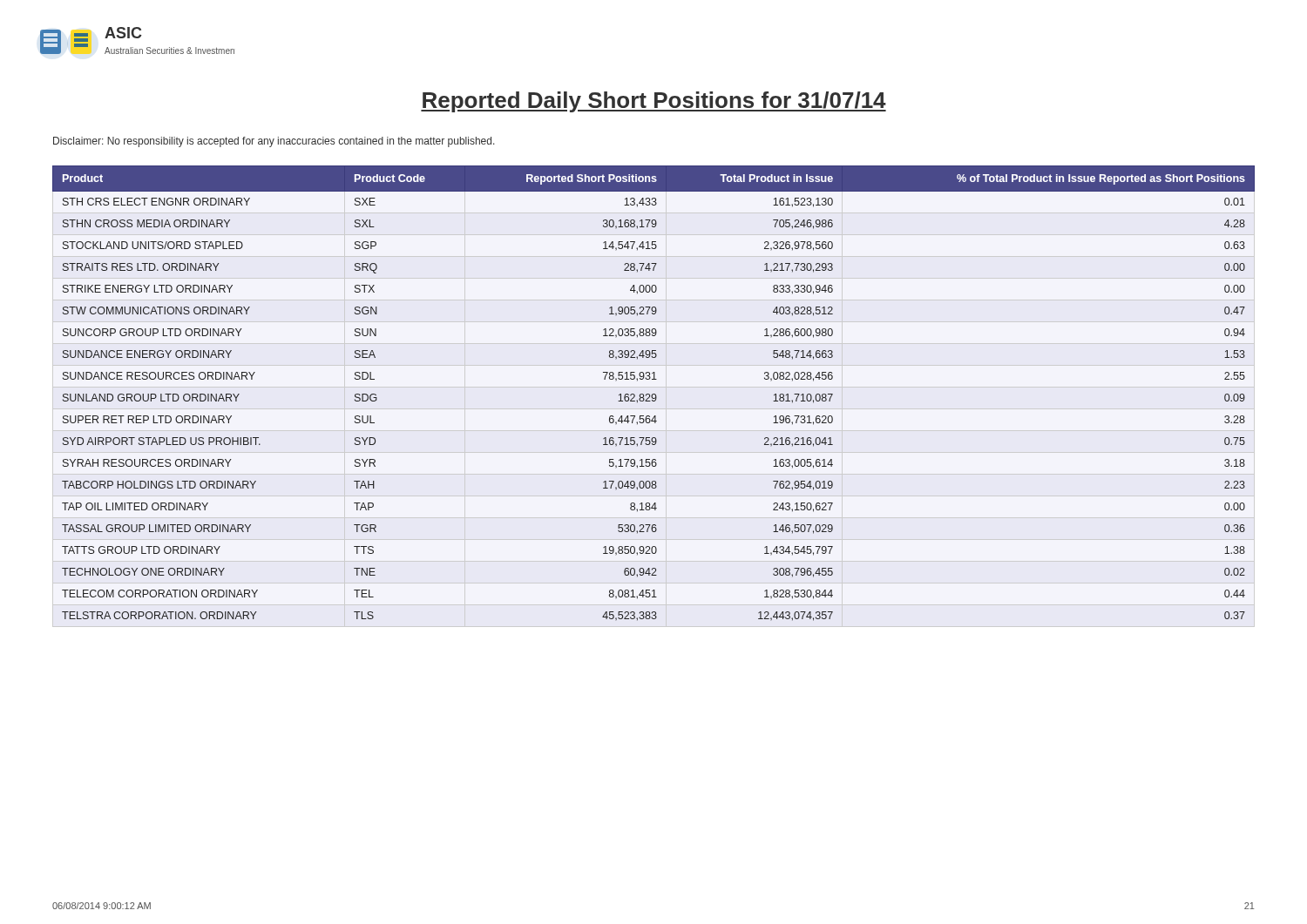Click on the element starting "Disclaimer: No responsibility"
Screen dimensions: 924x1307
pyautogui.click(x=274, y=141)
